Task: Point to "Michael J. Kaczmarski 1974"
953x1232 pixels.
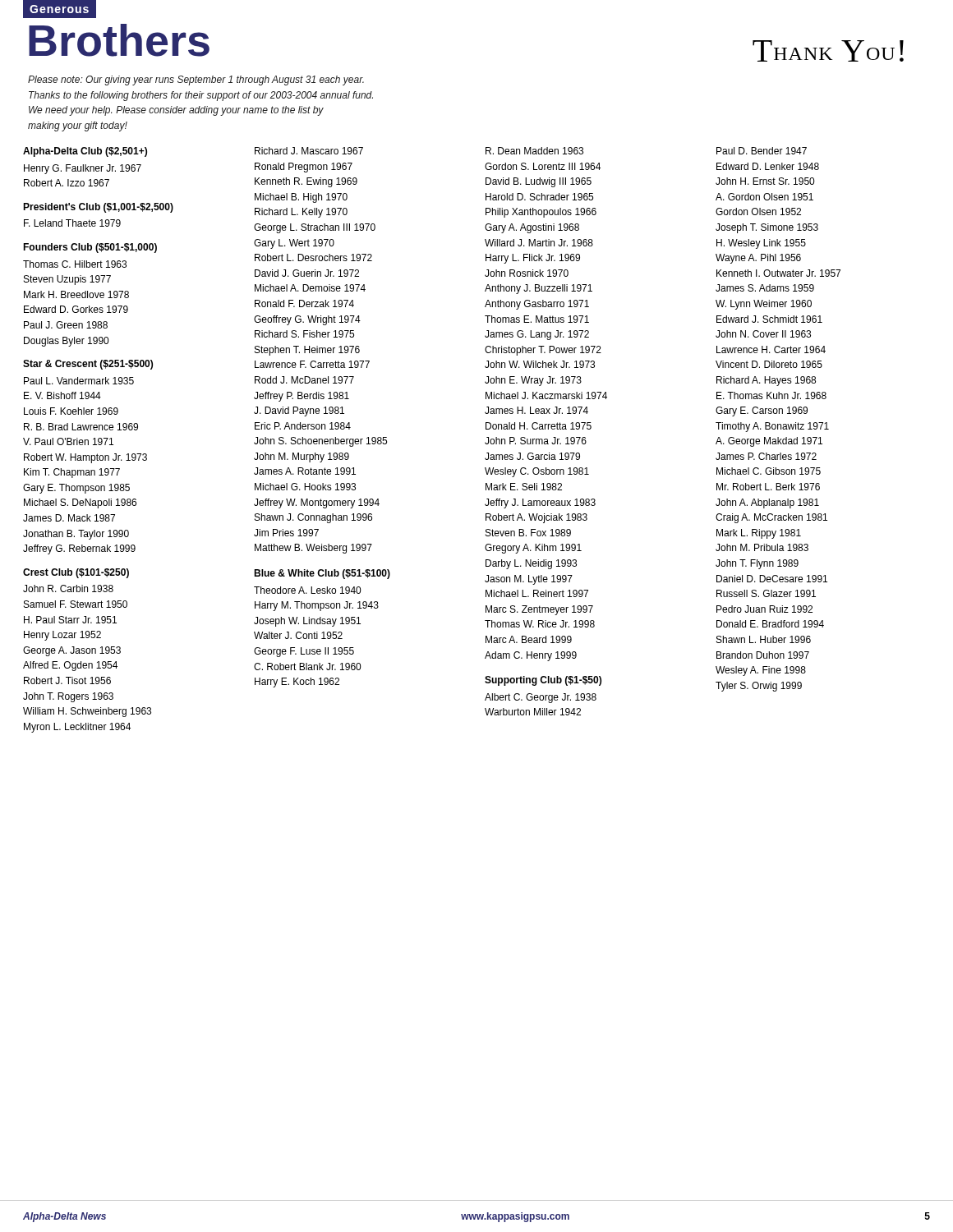Action: pyautogui.click(x=592, y=396)
